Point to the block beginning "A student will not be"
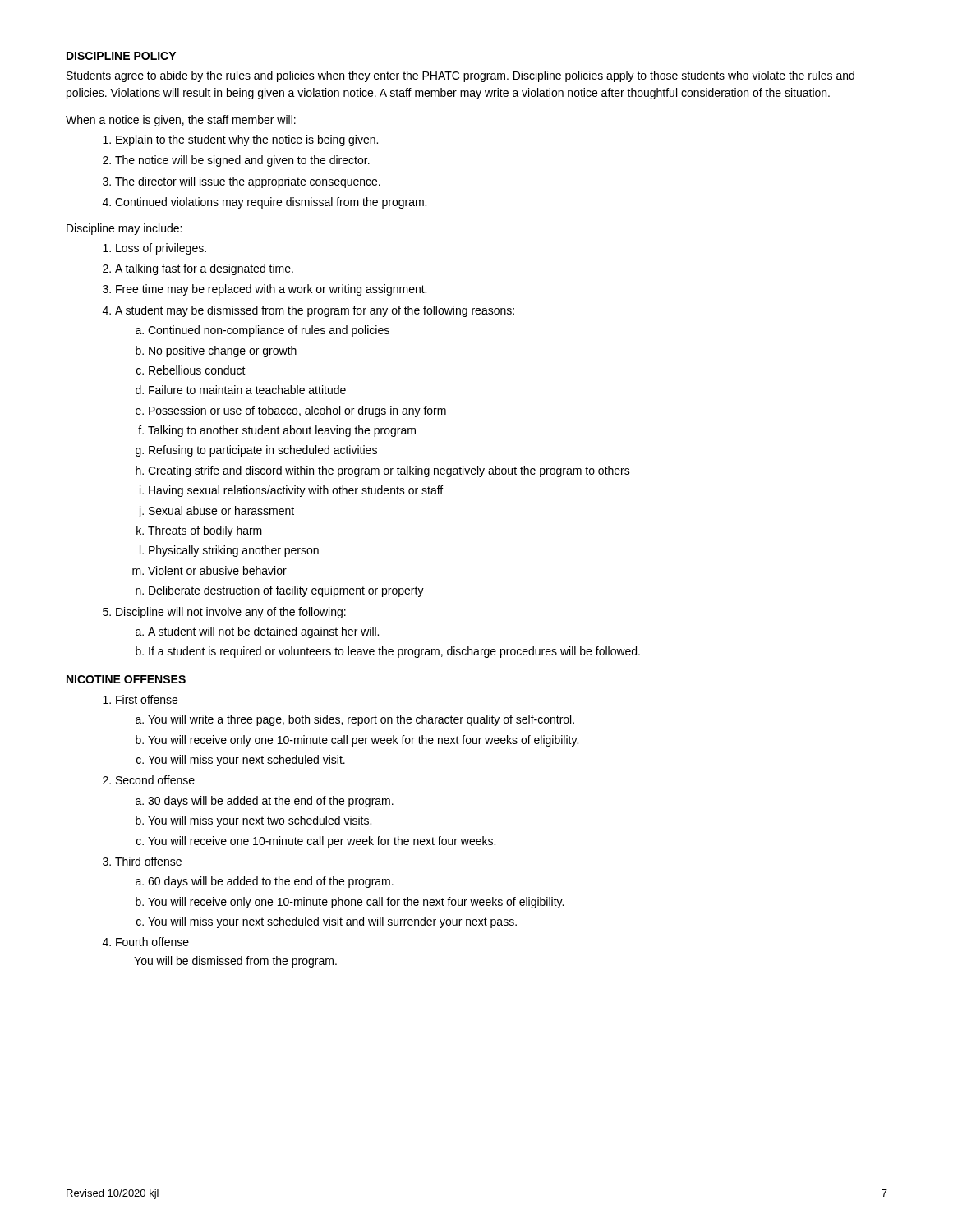Viewport: 953px width, 1232px height. coord(264,632)
